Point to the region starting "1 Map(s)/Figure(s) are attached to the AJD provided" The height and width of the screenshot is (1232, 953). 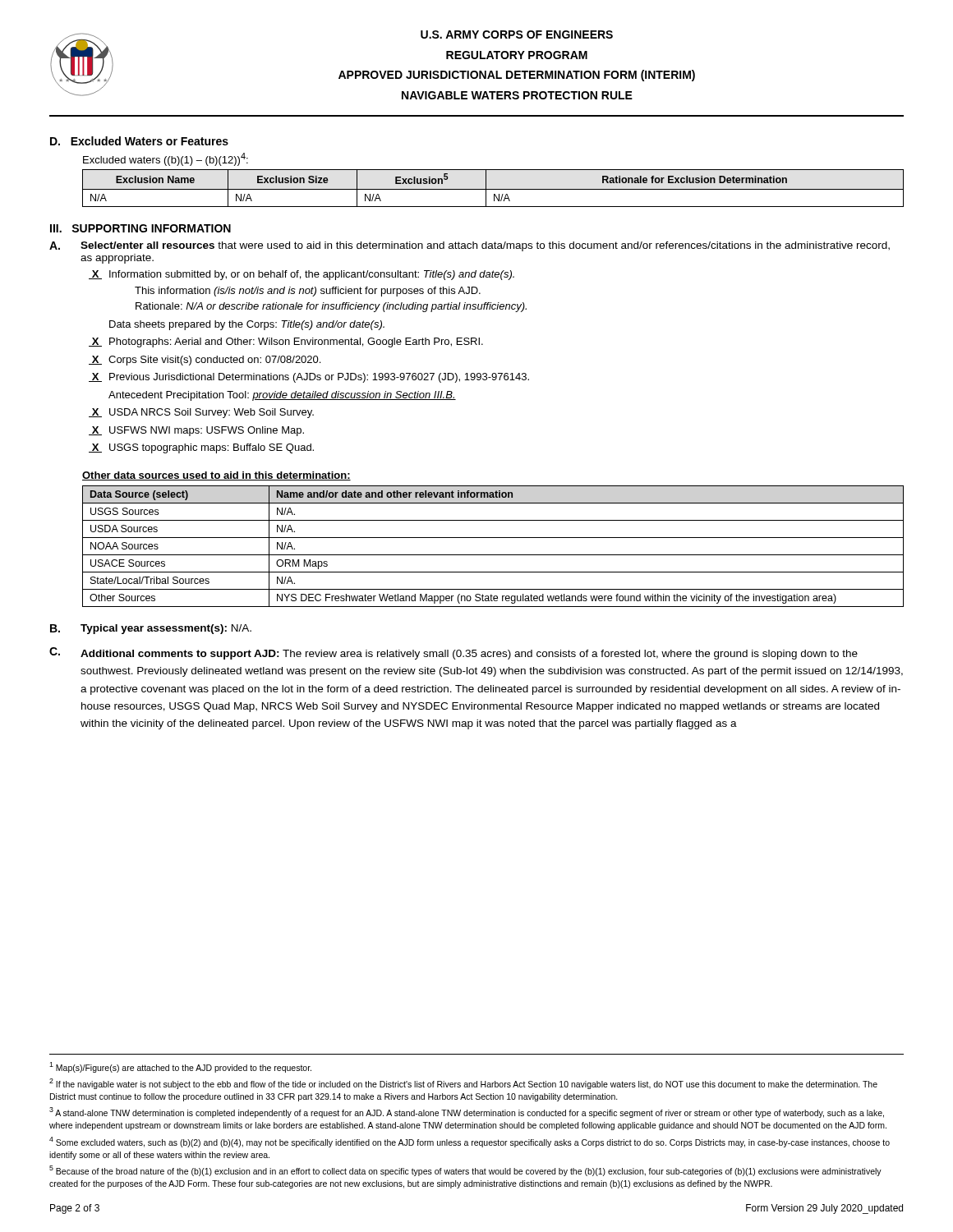pos(476,1125)
